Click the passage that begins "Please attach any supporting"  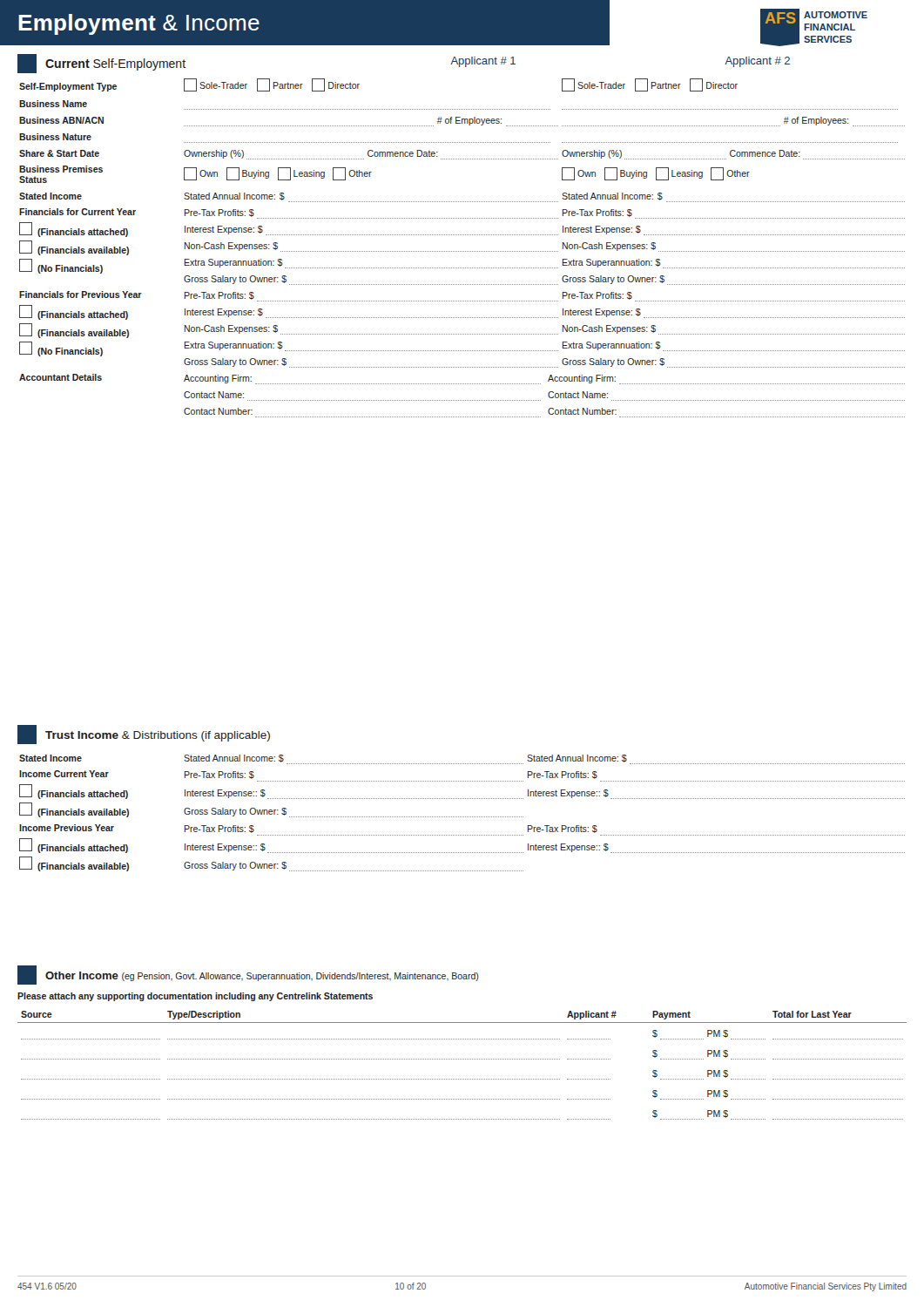(x=195, y=996)
